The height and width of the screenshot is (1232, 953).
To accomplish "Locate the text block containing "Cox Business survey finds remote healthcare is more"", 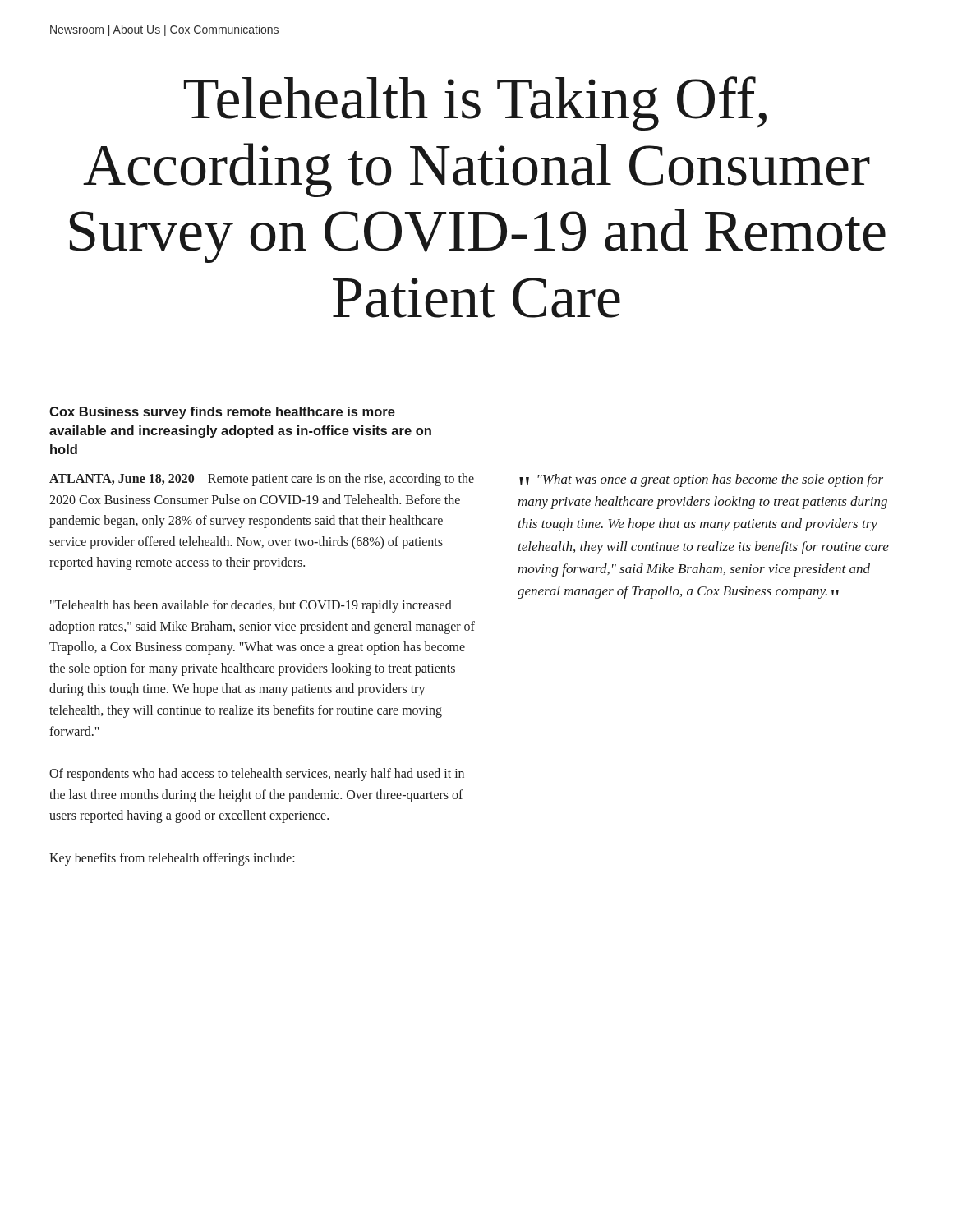I will [246, 431].
